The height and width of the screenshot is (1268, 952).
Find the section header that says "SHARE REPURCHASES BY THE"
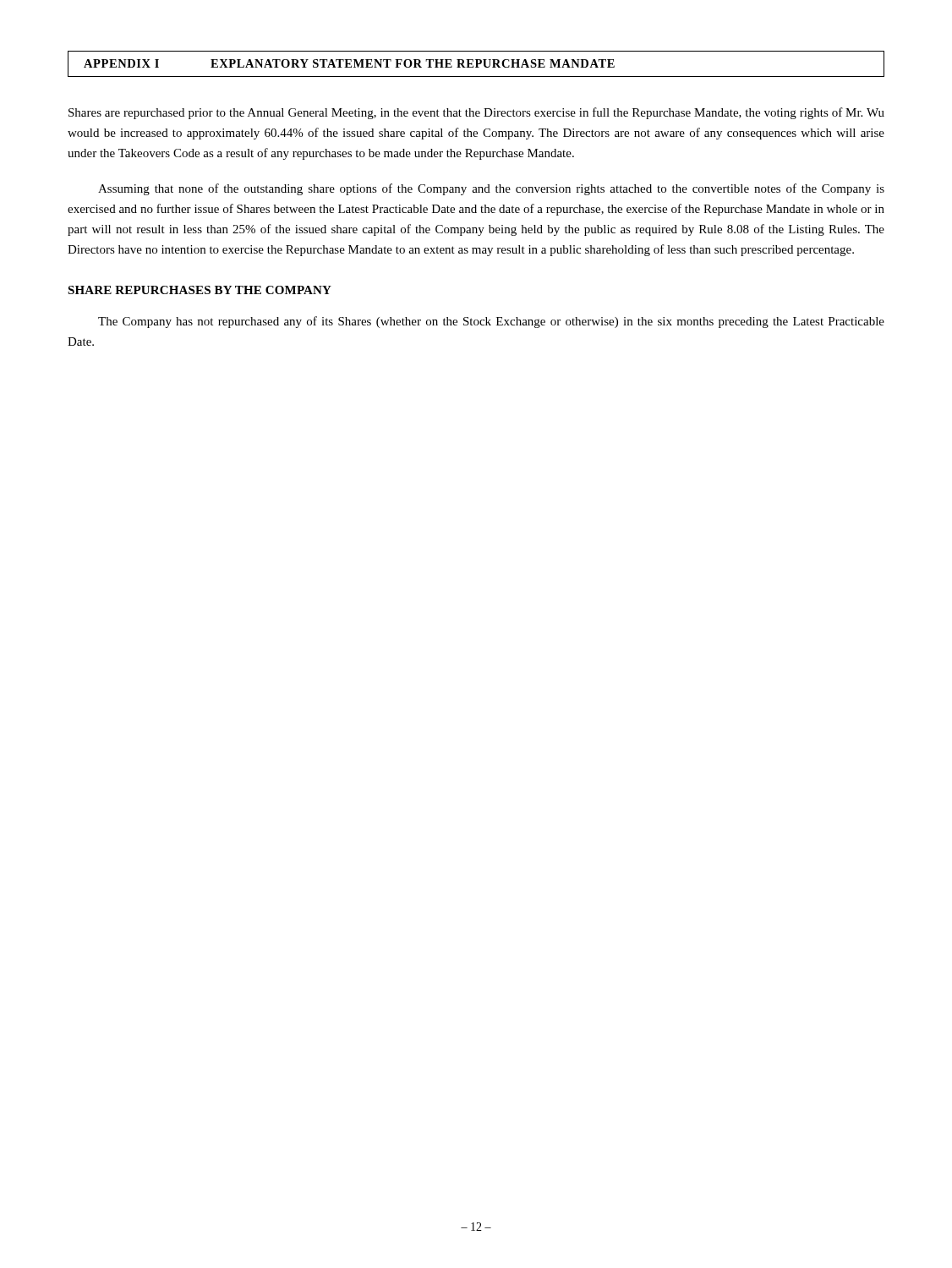point(200,290)
